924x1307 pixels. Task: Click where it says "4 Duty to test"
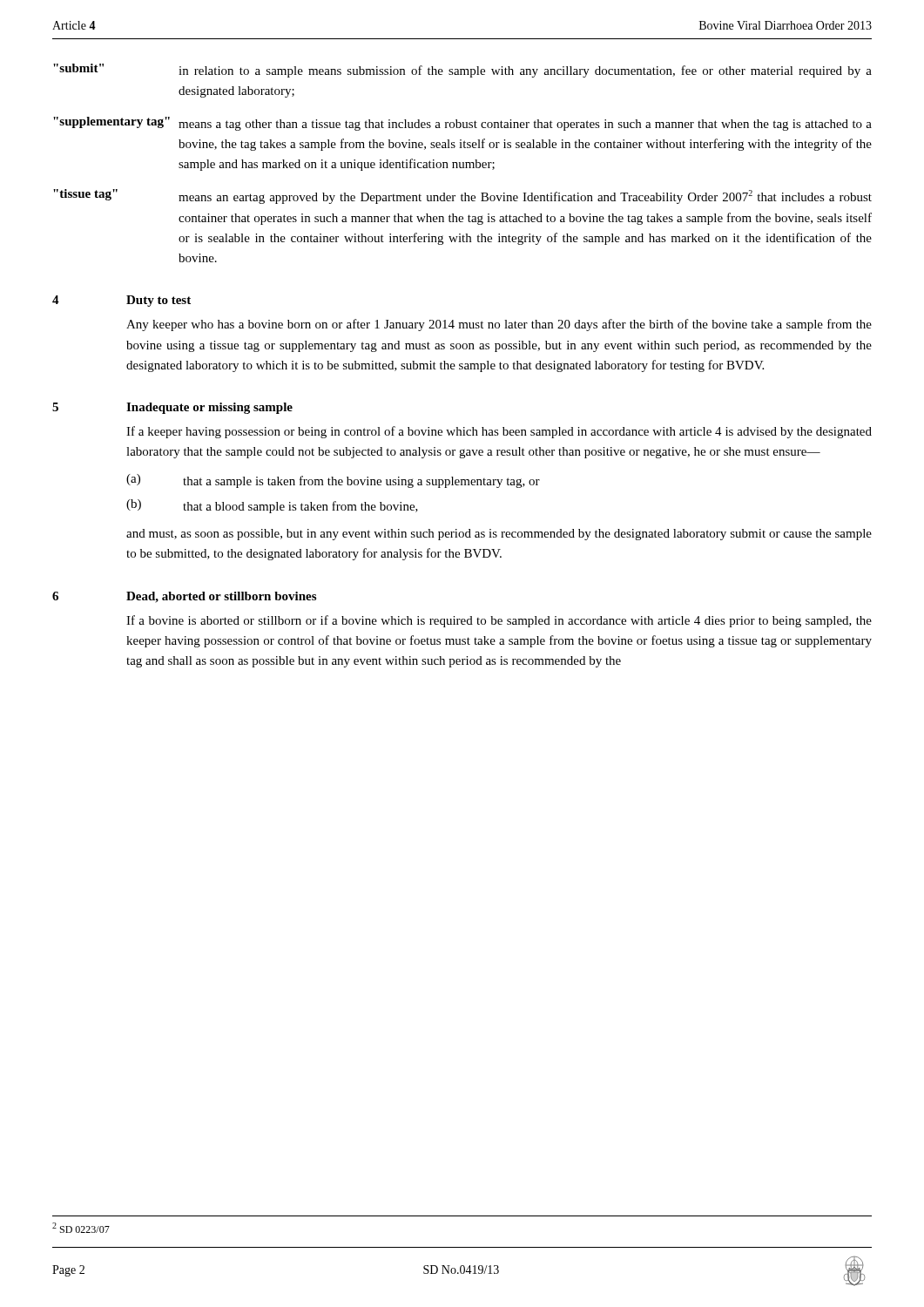pos(122,300)
